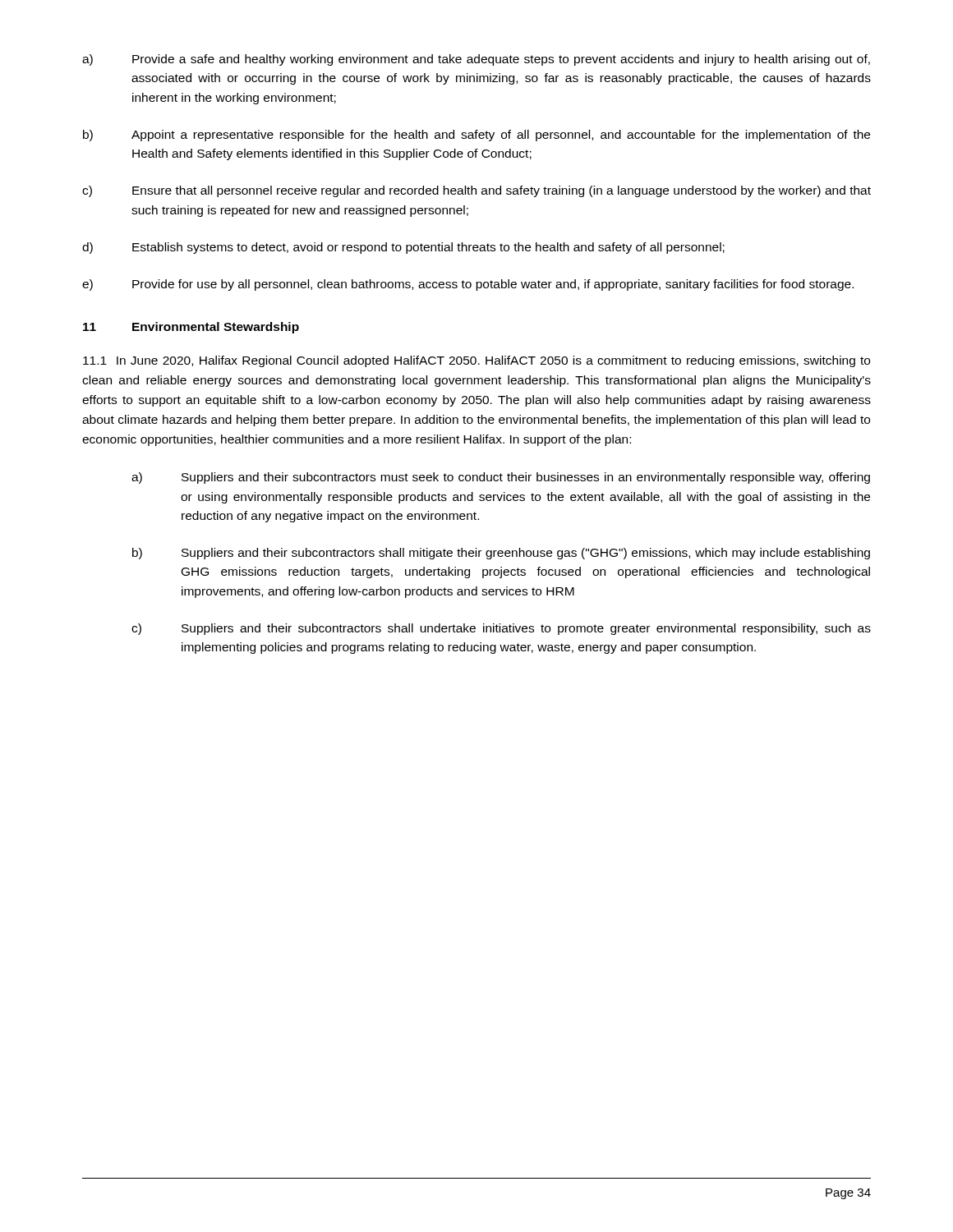This screenshot has width=953, height=1232.
Task: Click on the text block that says "1 In June 2020, Halifax Regional Council"
Action: point(476,400)
